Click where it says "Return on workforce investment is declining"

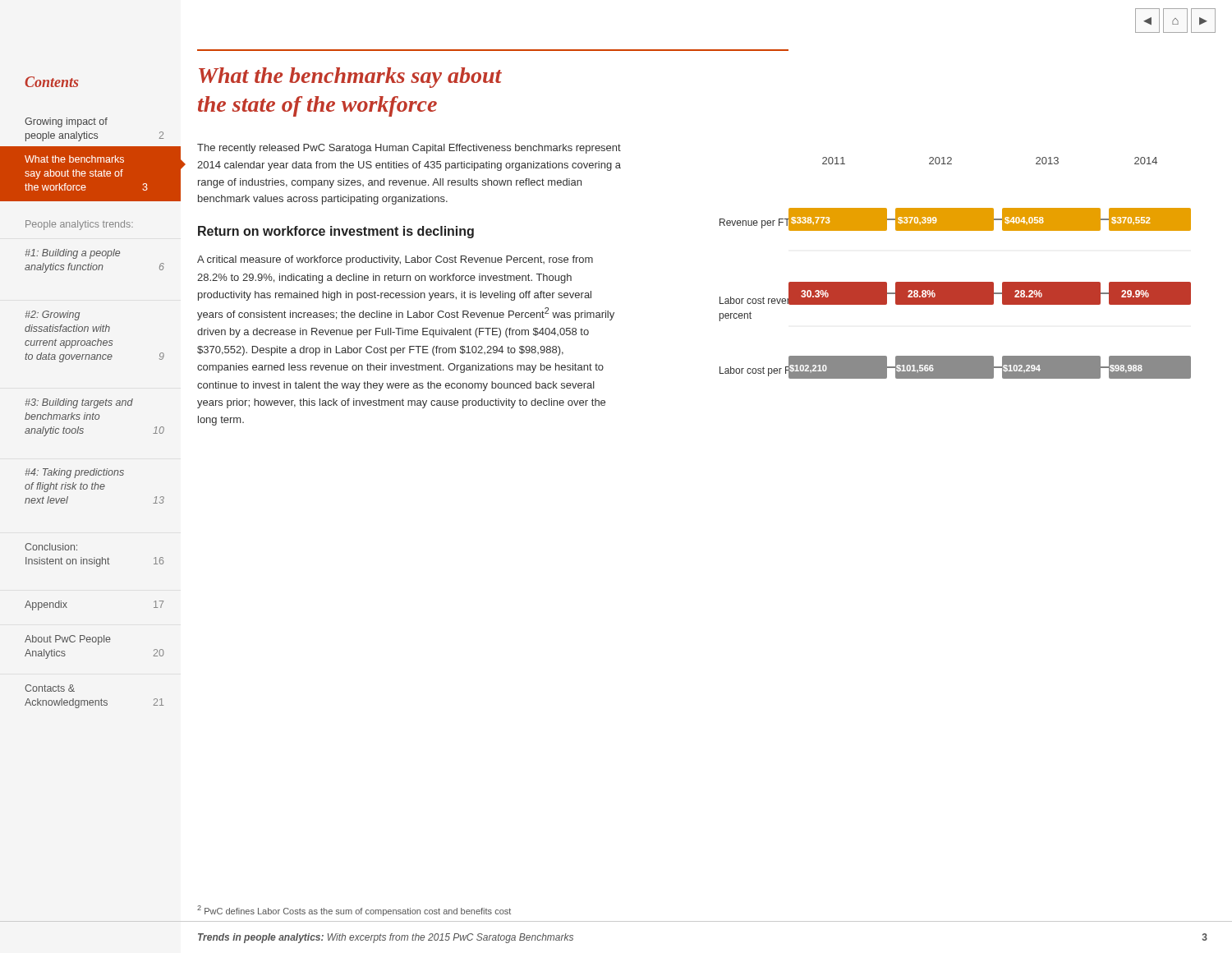(x=336, y=231)
